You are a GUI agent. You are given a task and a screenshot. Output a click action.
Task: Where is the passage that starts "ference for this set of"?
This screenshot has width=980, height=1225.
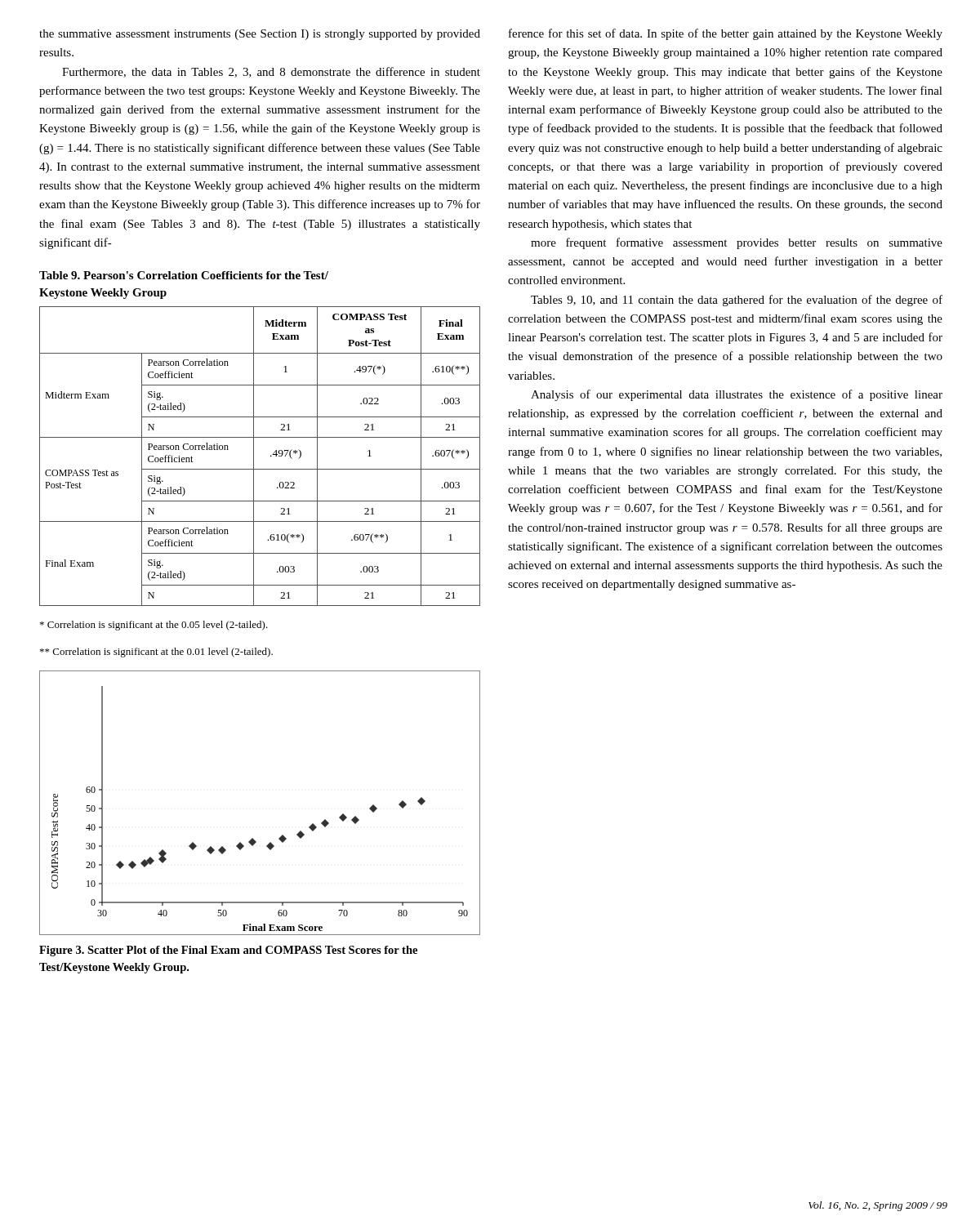[x=725, y=309]
